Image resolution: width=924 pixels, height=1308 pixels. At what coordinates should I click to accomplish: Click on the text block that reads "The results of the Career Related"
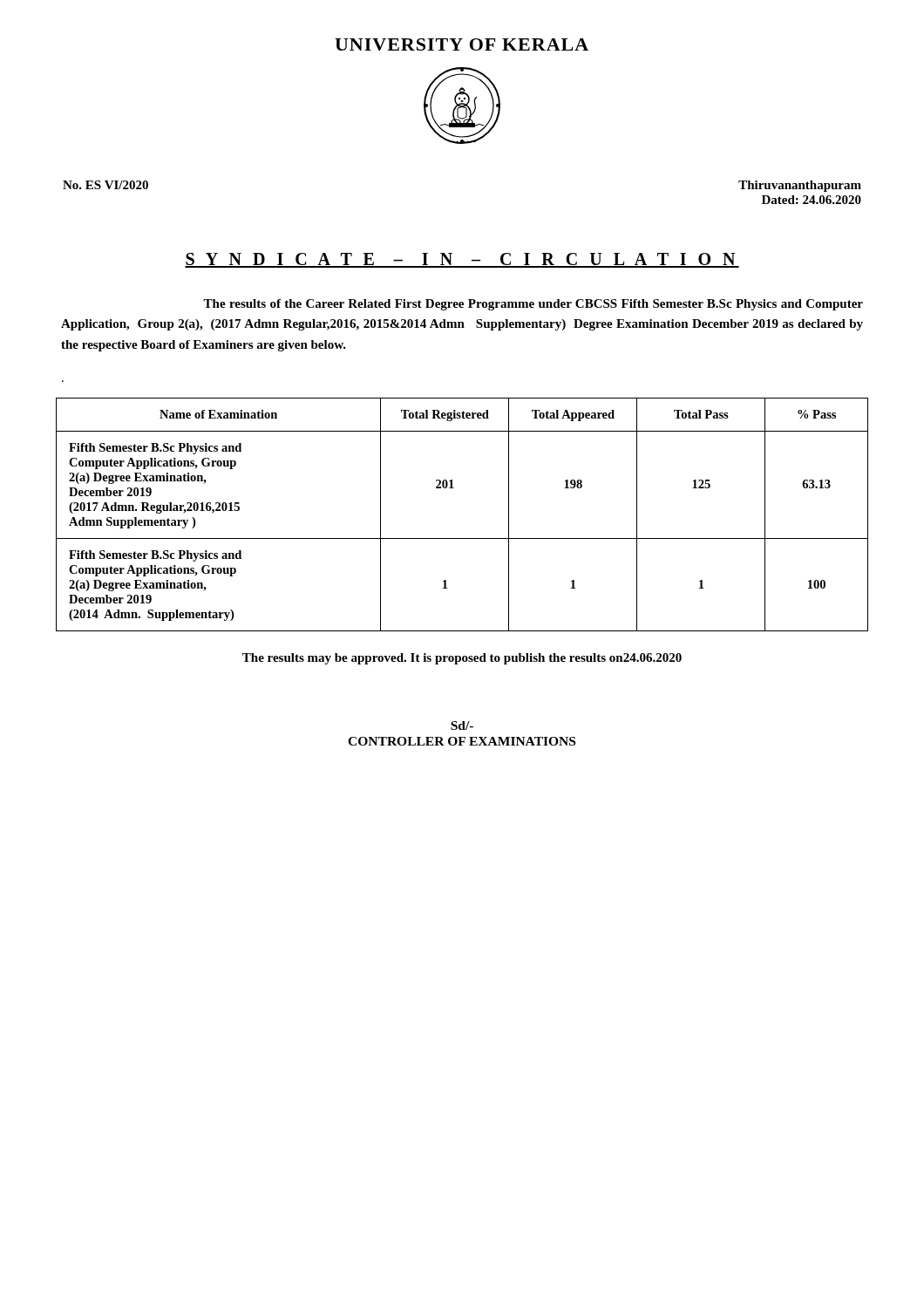tap(462, 324)
